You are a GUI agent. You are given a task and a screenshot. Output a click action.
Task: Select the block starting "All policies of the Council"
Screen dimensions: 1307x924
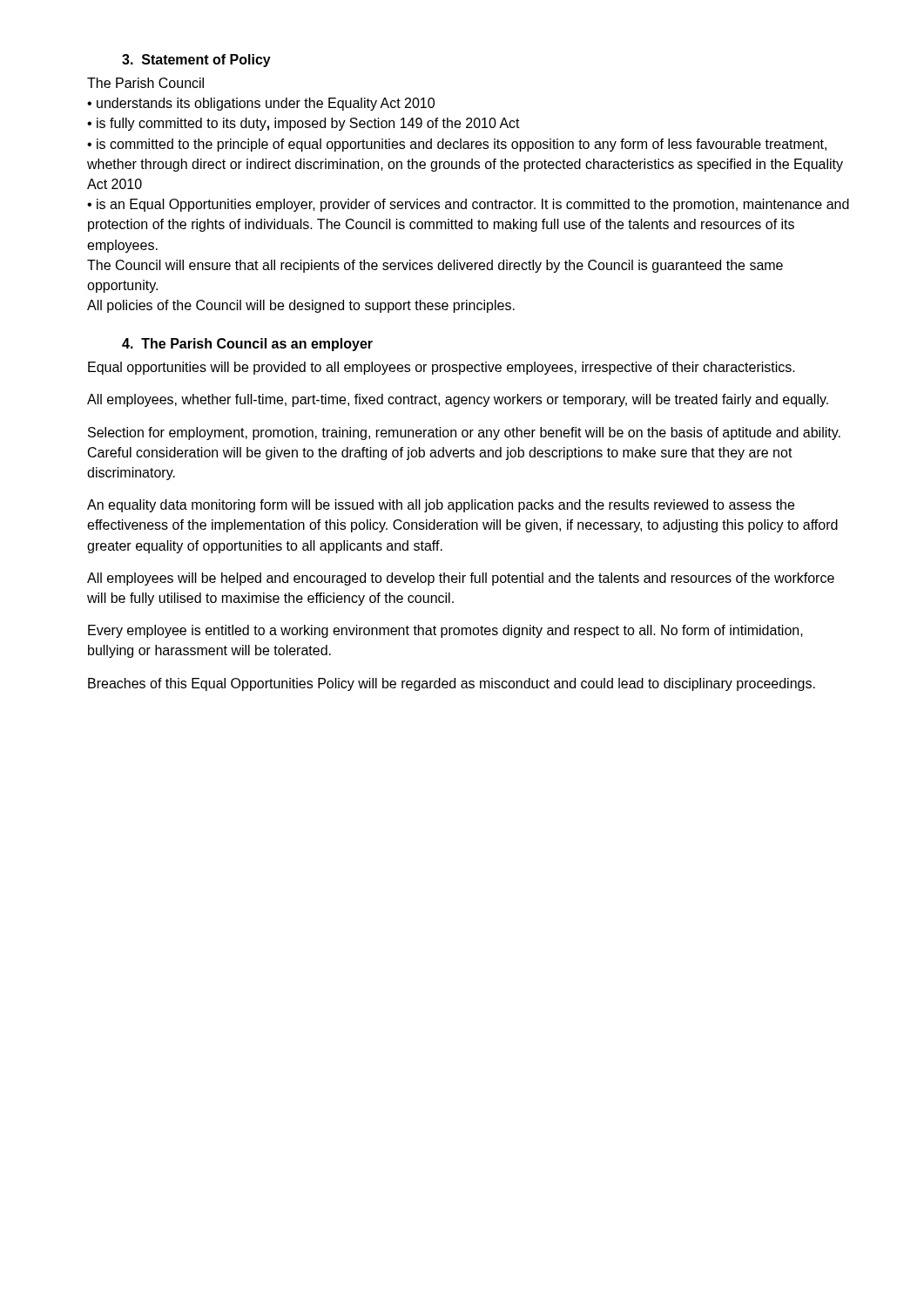(x=301, y=305)
